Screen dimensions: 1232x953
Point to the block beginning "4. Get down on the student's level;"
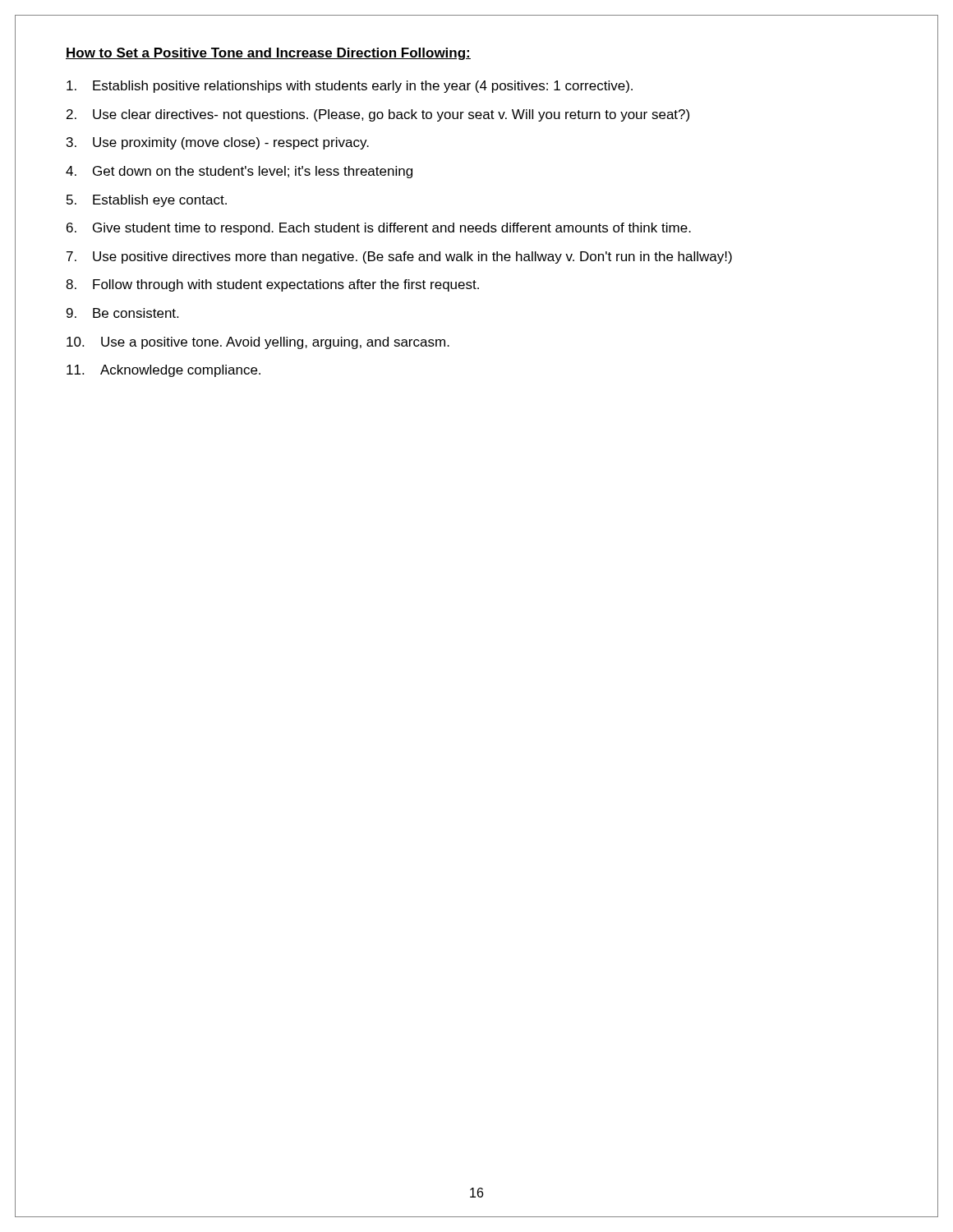click(239, 172)
